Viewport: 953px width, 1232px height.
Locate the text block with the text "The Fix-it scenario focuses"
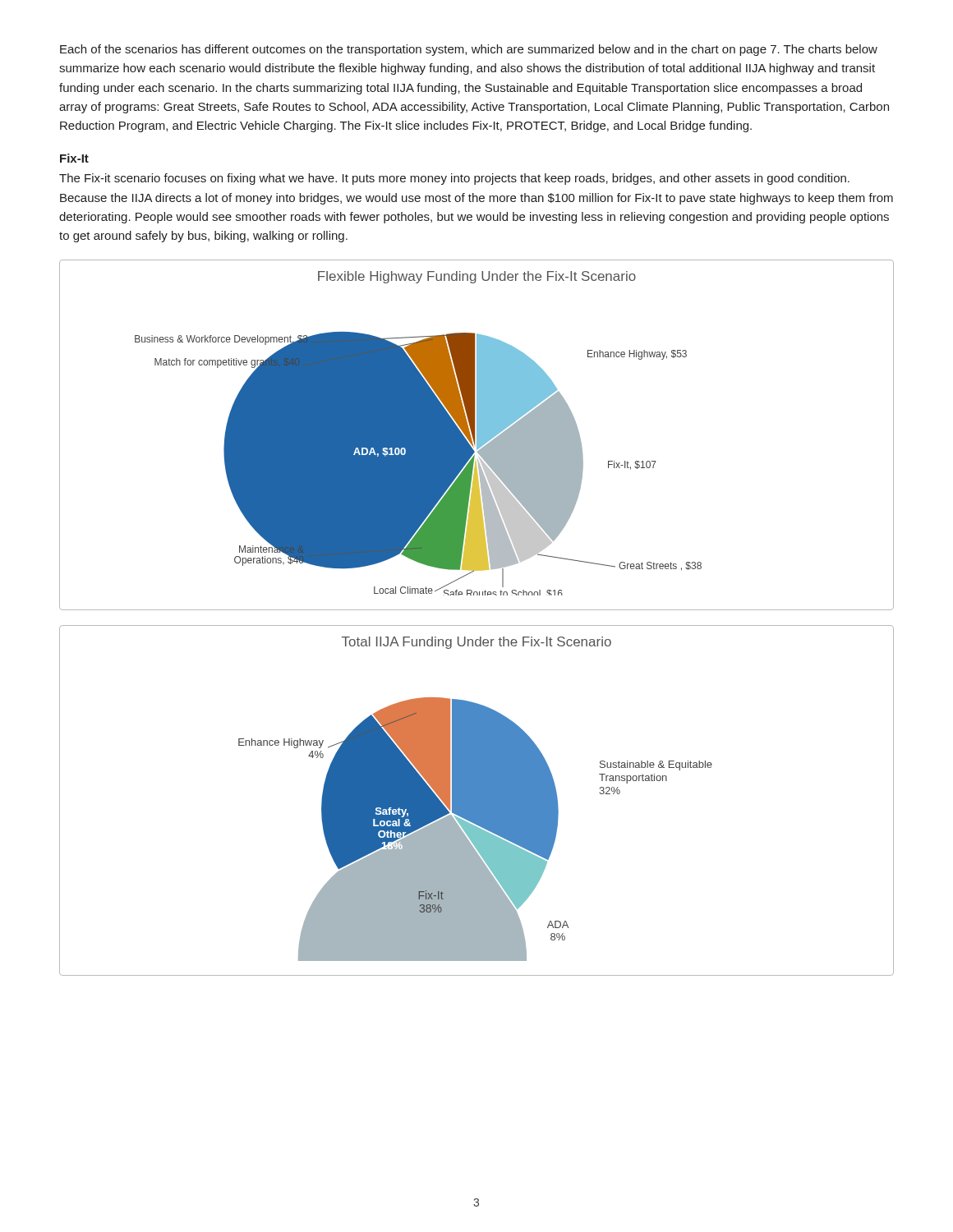[476, 207]
